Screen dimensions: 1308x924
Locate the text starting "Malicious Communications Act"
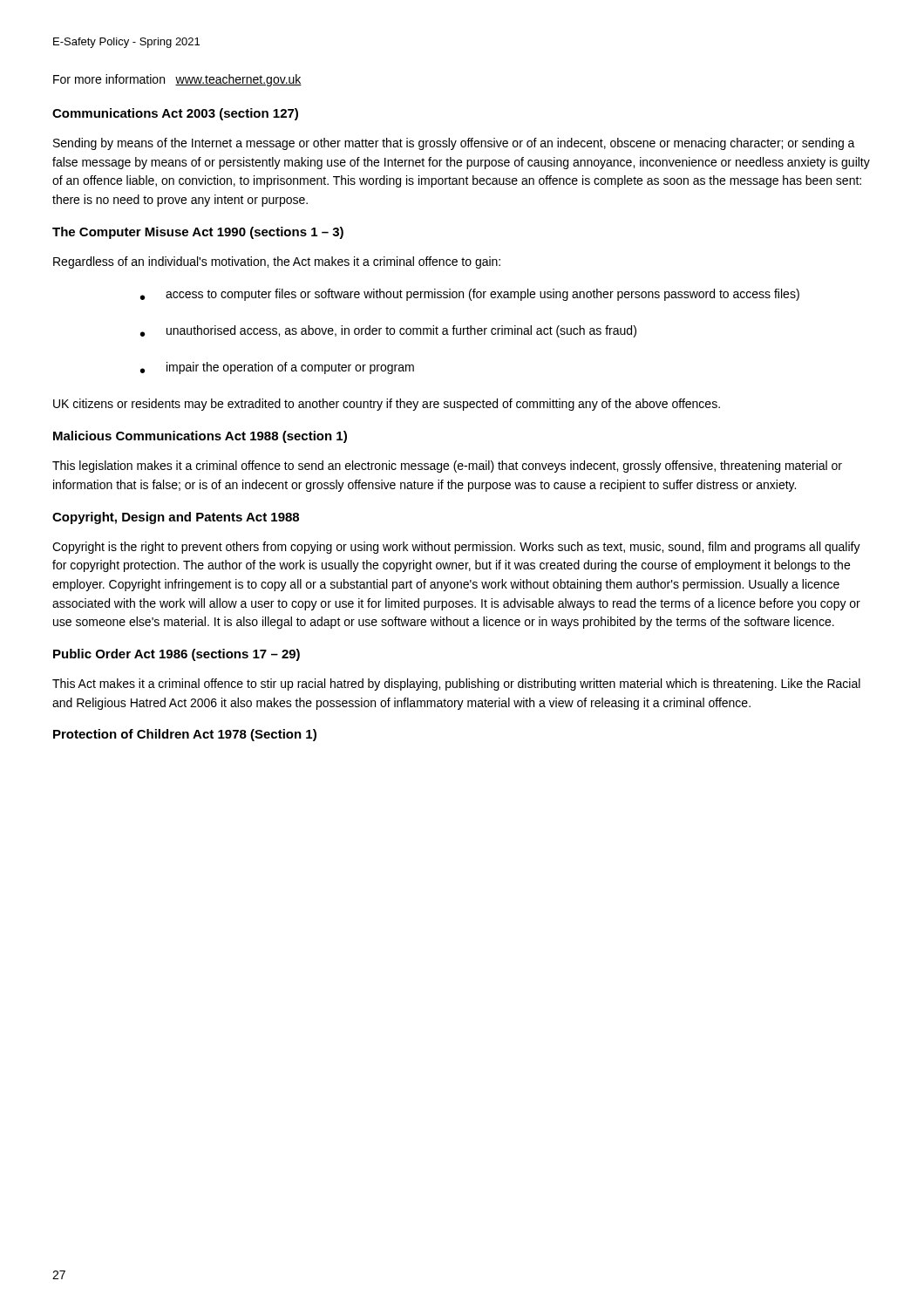(200, 436)
